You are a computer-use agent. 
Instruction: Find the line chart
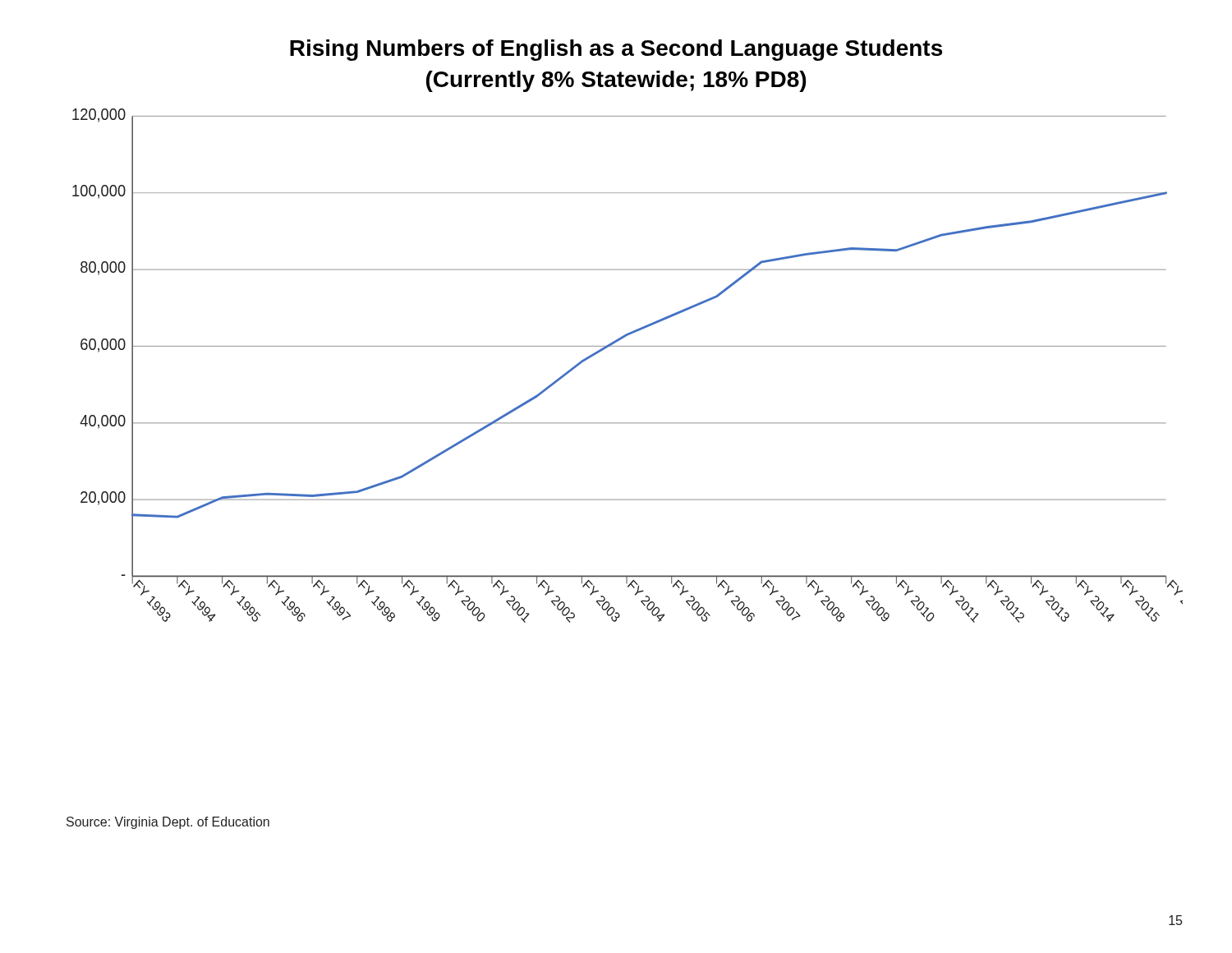point(624,435)
